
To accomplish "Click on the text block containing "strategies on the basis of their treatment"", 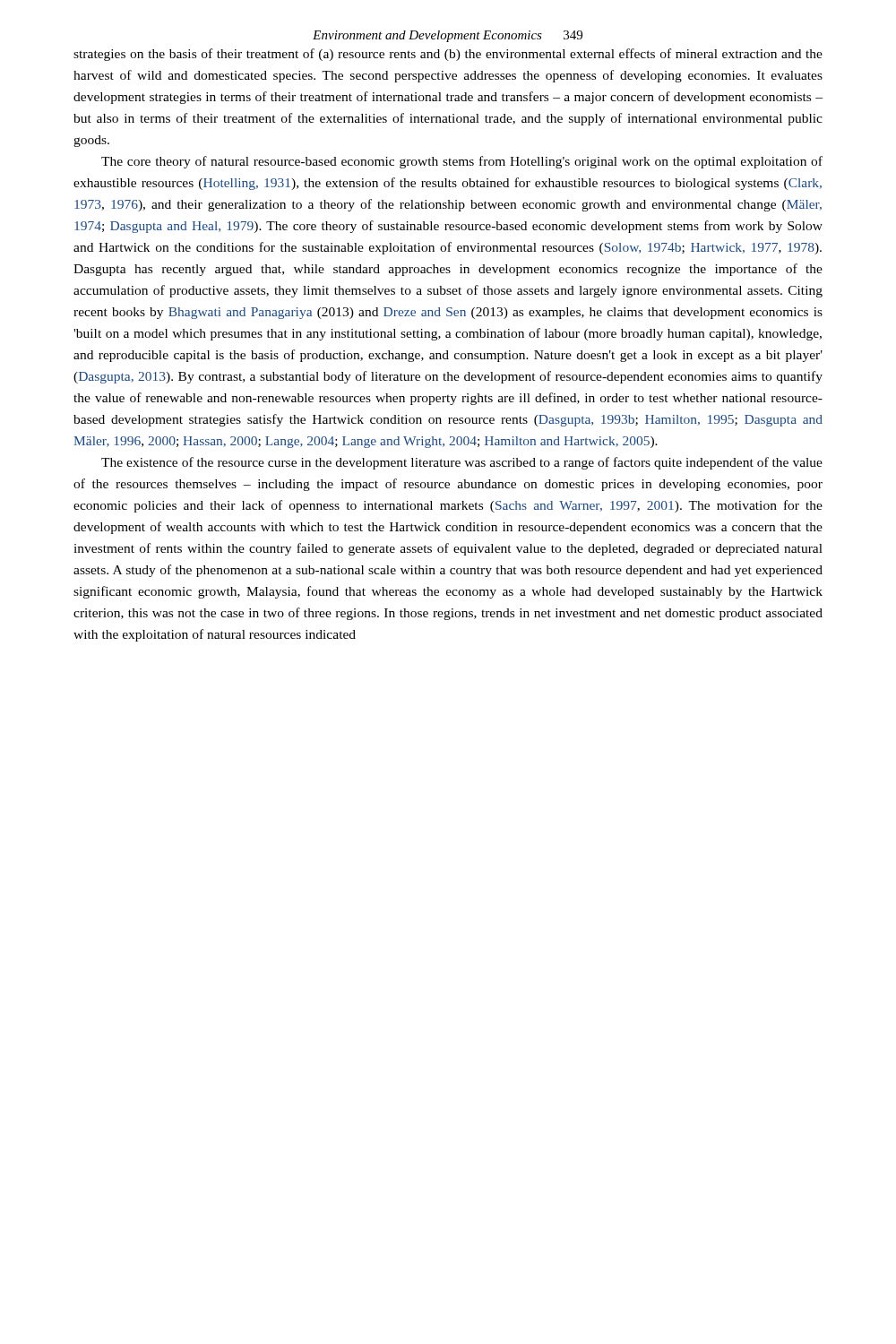I will coord(448,97).
